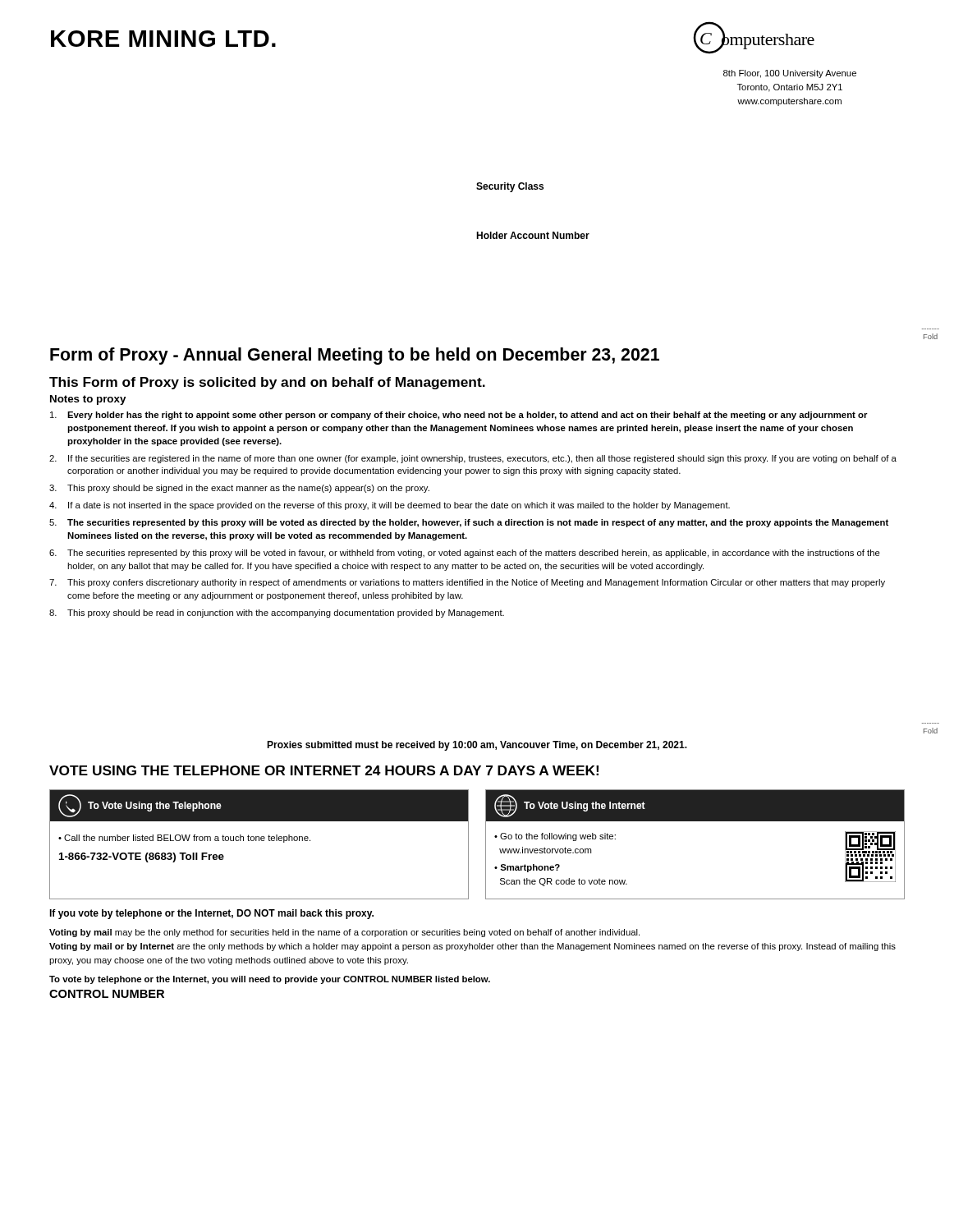Find the section header containing "This Form of Proxy is solicited by"
This screenshot has width=954, height=1232.
[267, 382]
